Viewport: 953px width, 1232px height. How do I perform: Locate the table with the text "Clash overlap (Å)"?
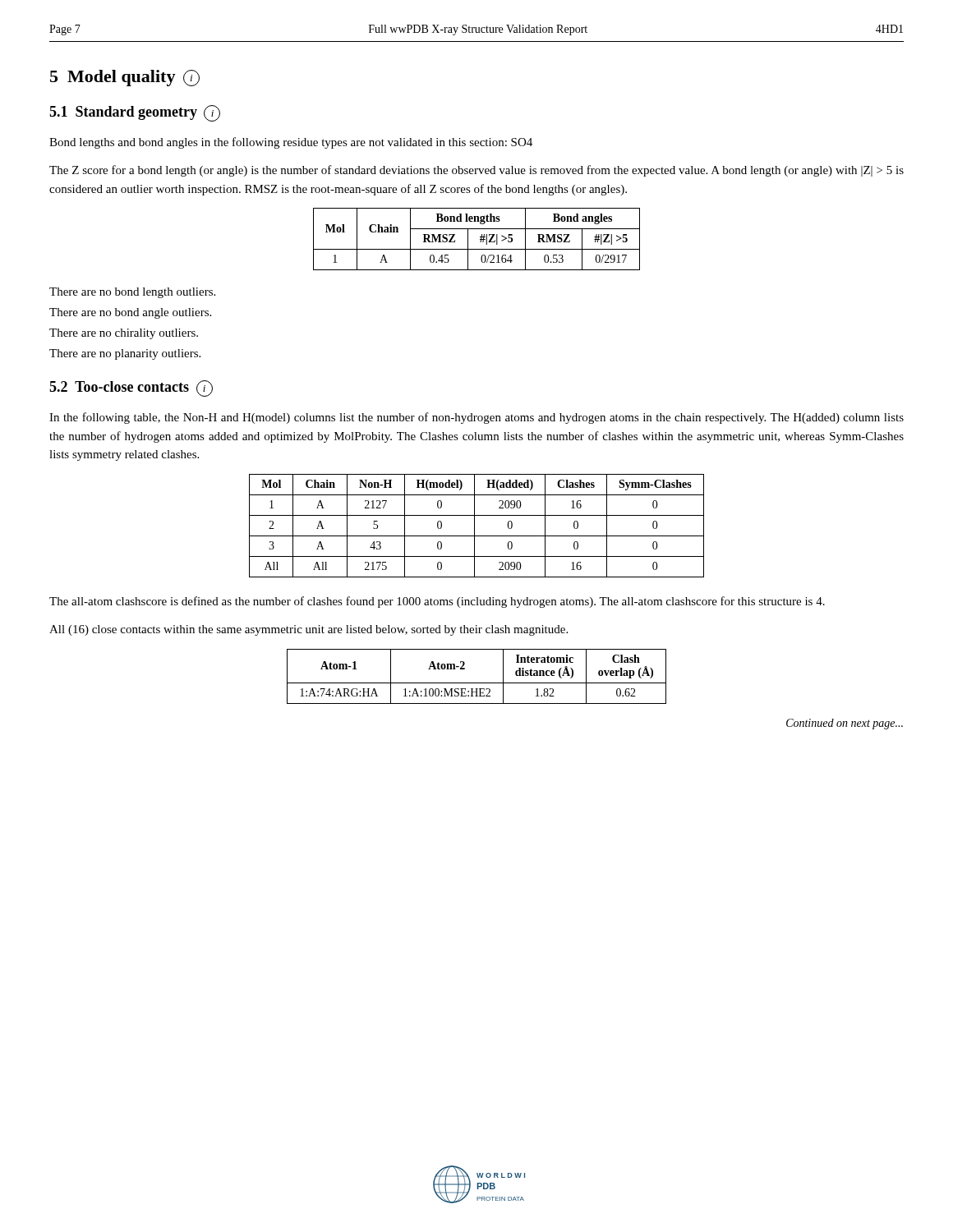476,676
